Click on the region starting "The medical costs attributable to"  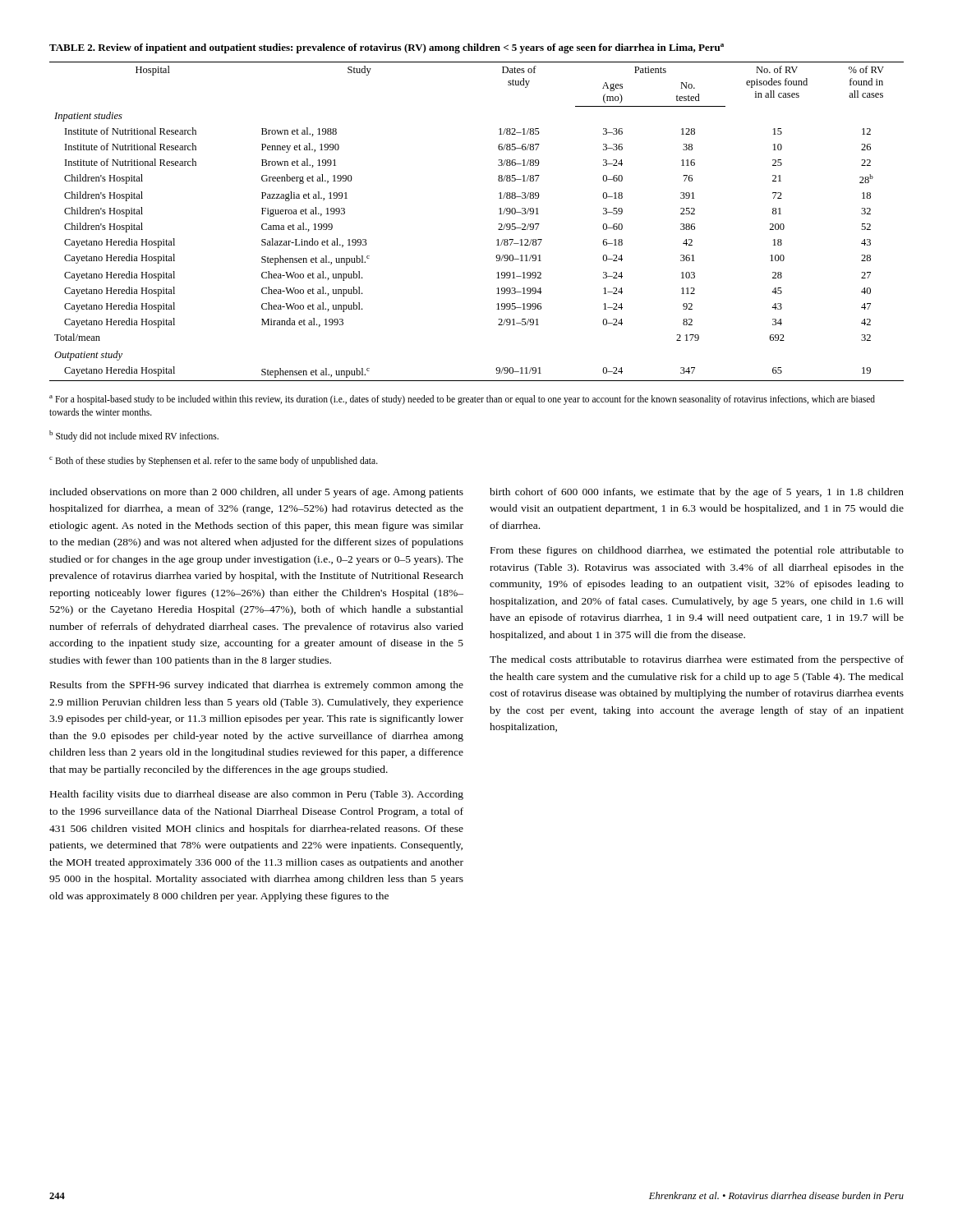coord(697,693)
